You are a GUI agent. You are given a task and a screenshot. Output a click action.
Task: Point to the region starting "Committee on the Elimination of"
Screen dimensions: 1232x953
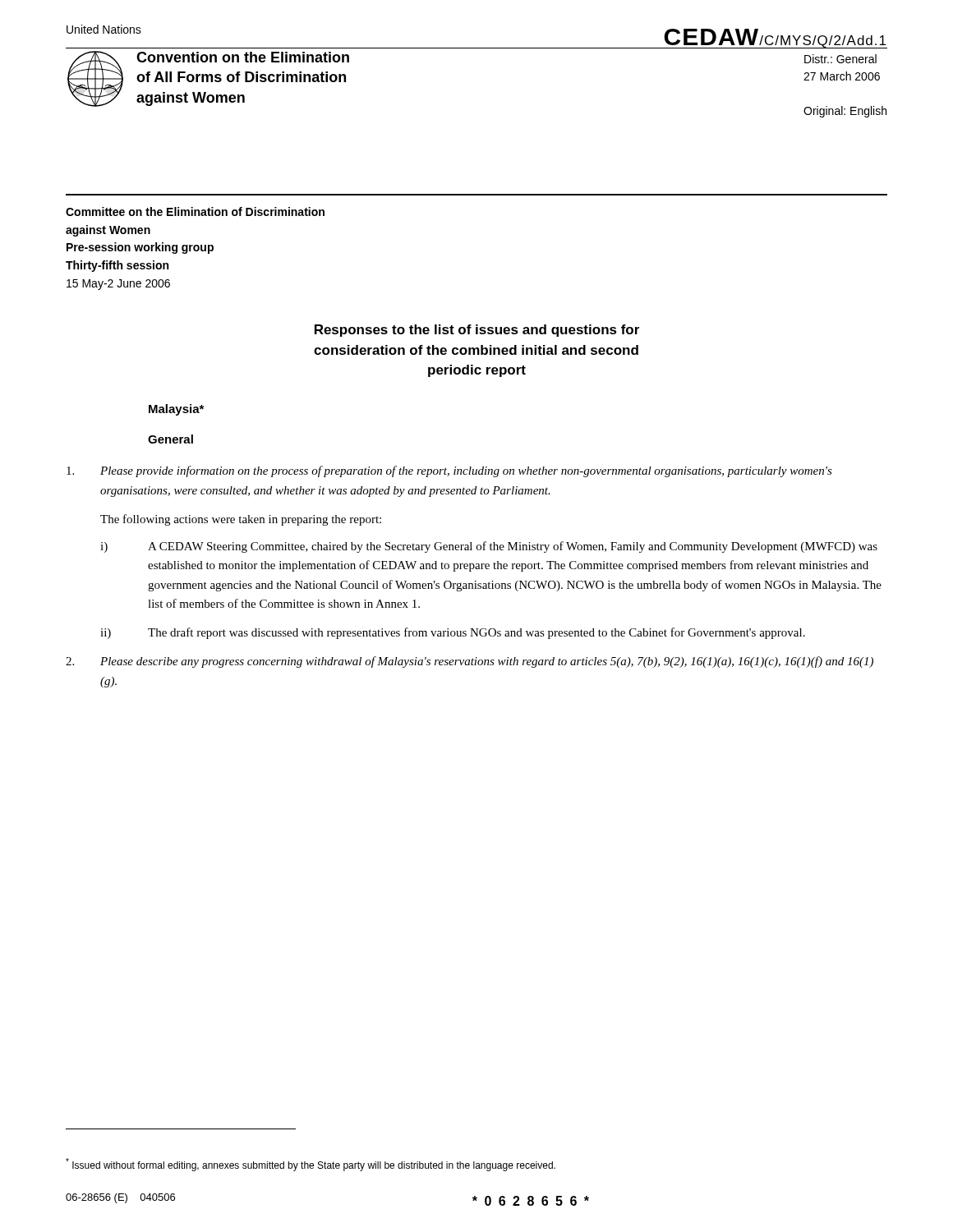(195, 248)
